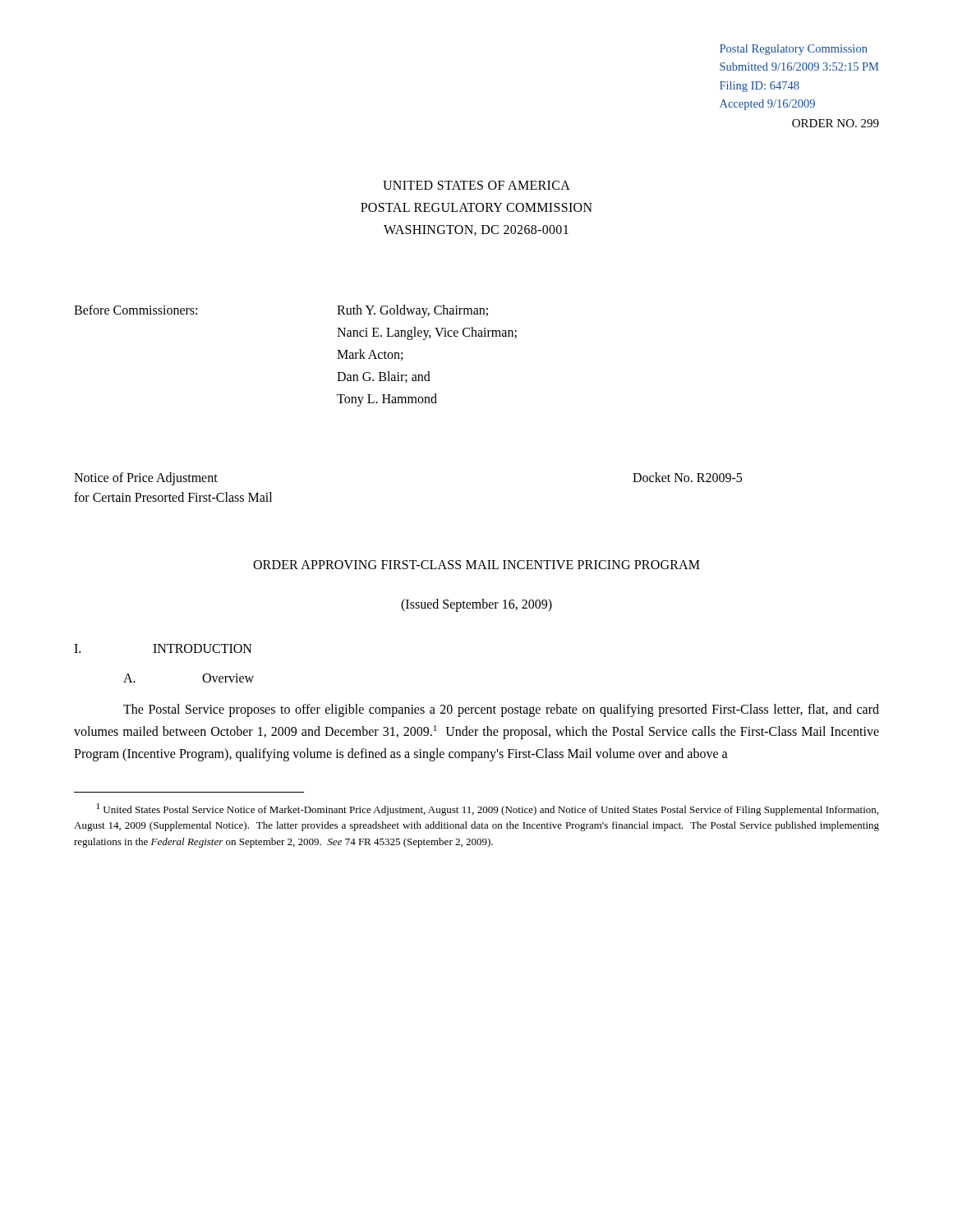Click on the region starting "UNITED STATES OF AMERICA POSTAL REGULATORY COMMISSION WASHINGTON,"
This screenshot has height=1232, width=953.
[x=476, y=208]
